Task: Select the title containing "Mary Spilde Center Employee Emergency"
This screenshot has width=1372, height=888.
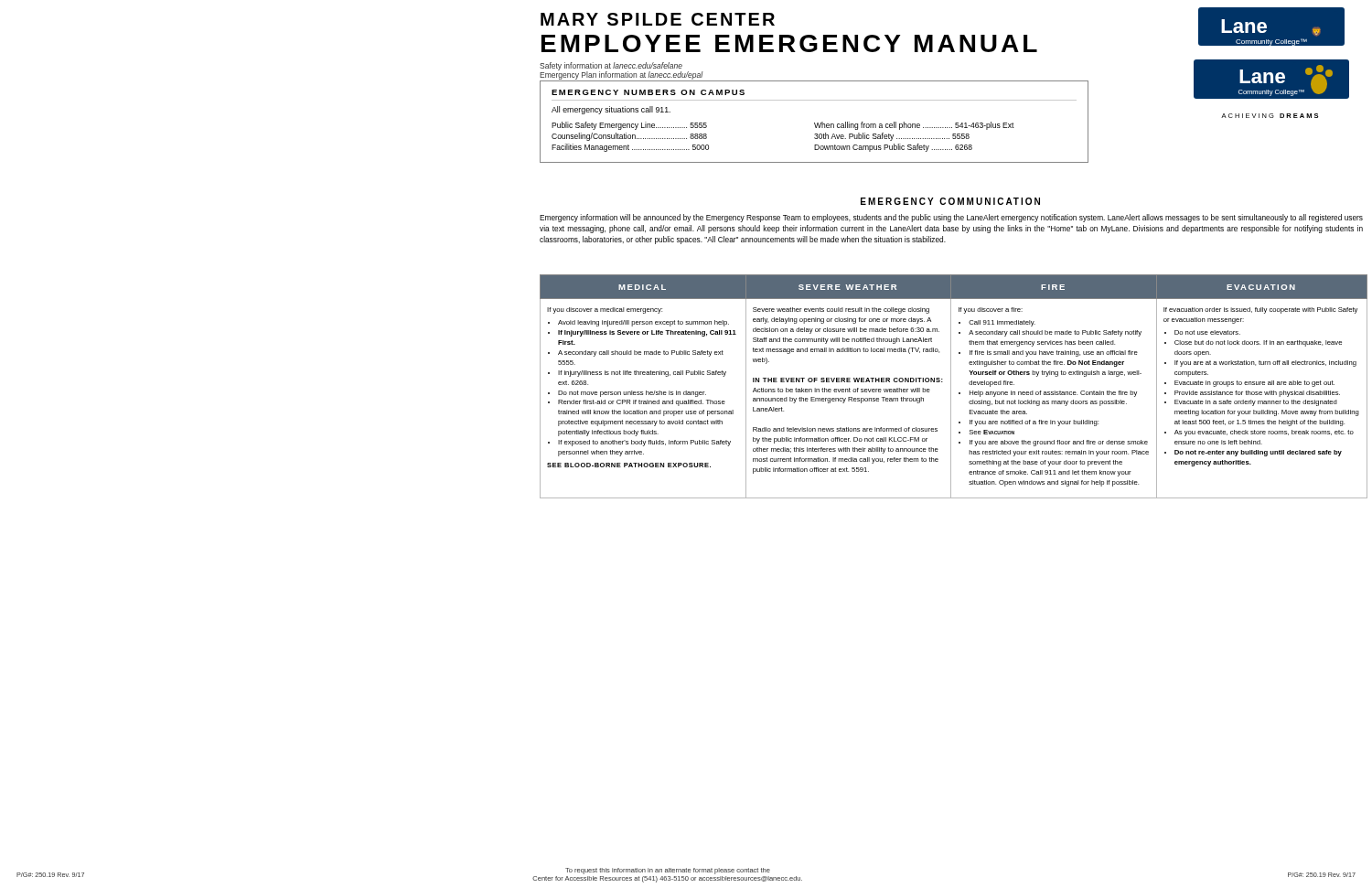Action: 841,44
